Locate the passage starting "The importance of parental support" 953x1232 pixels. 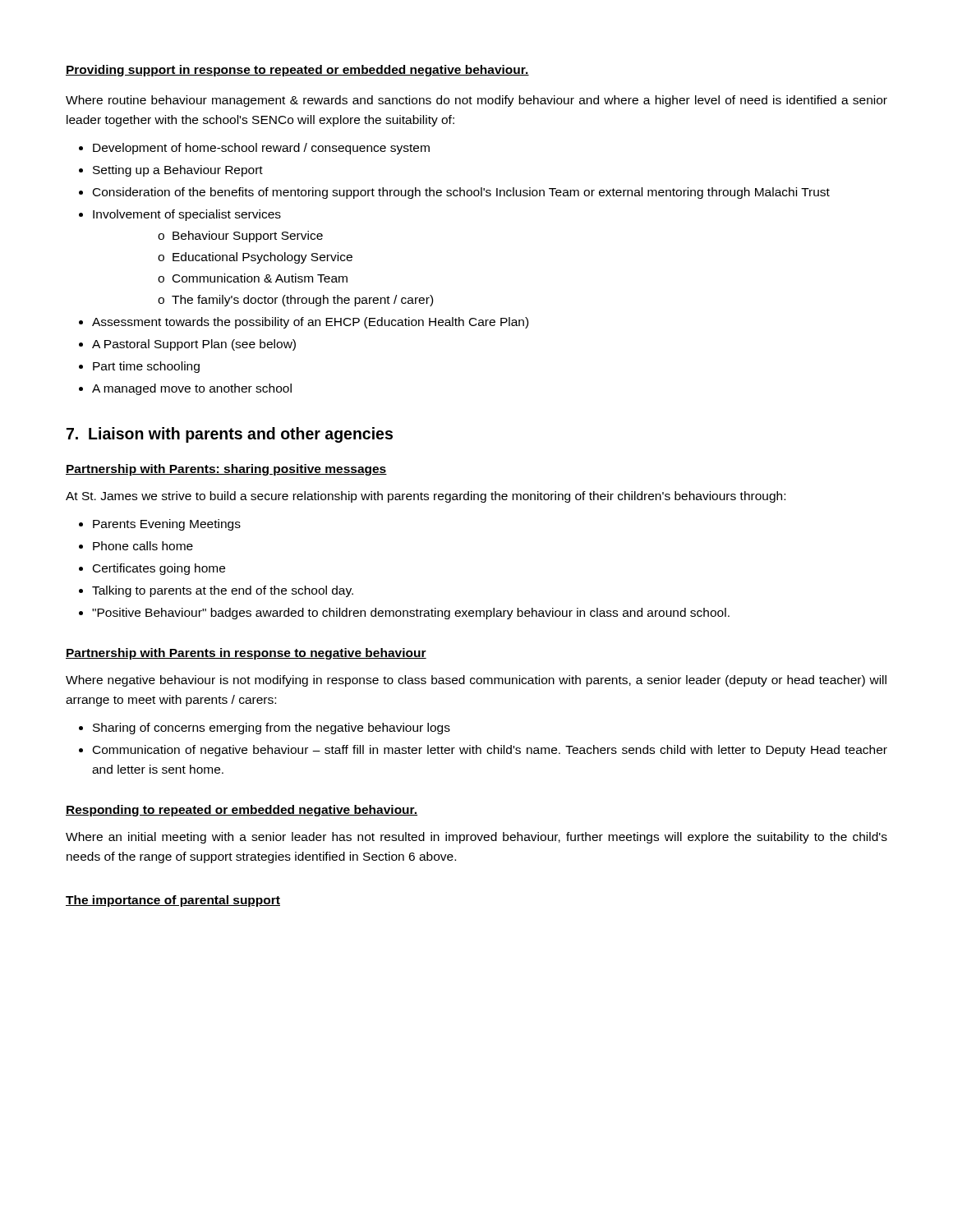pos(173,900)
